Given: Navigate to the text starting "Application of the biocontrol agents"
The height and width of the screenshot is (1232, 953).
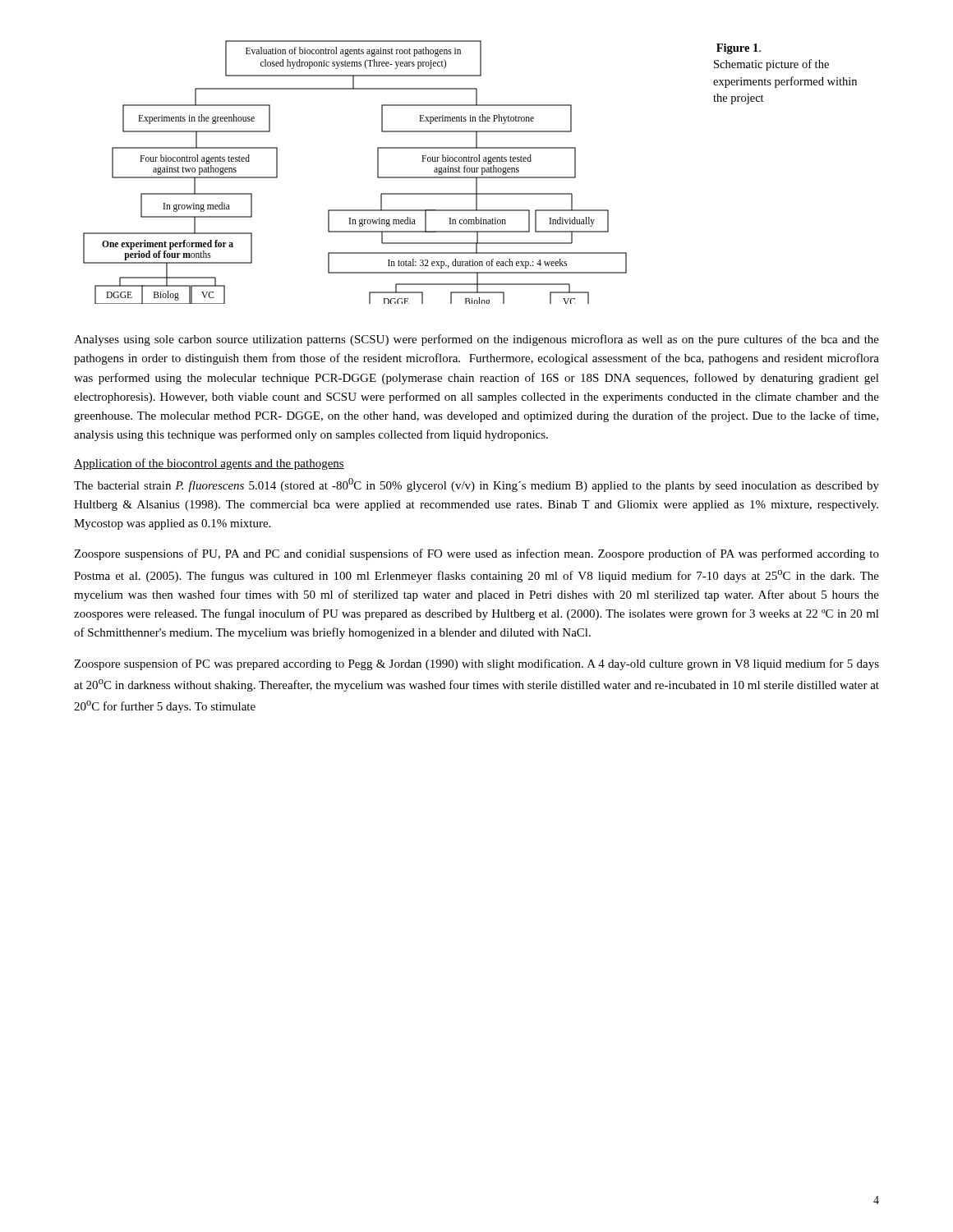Looking at the screenshot, I should tap(209, 463).
